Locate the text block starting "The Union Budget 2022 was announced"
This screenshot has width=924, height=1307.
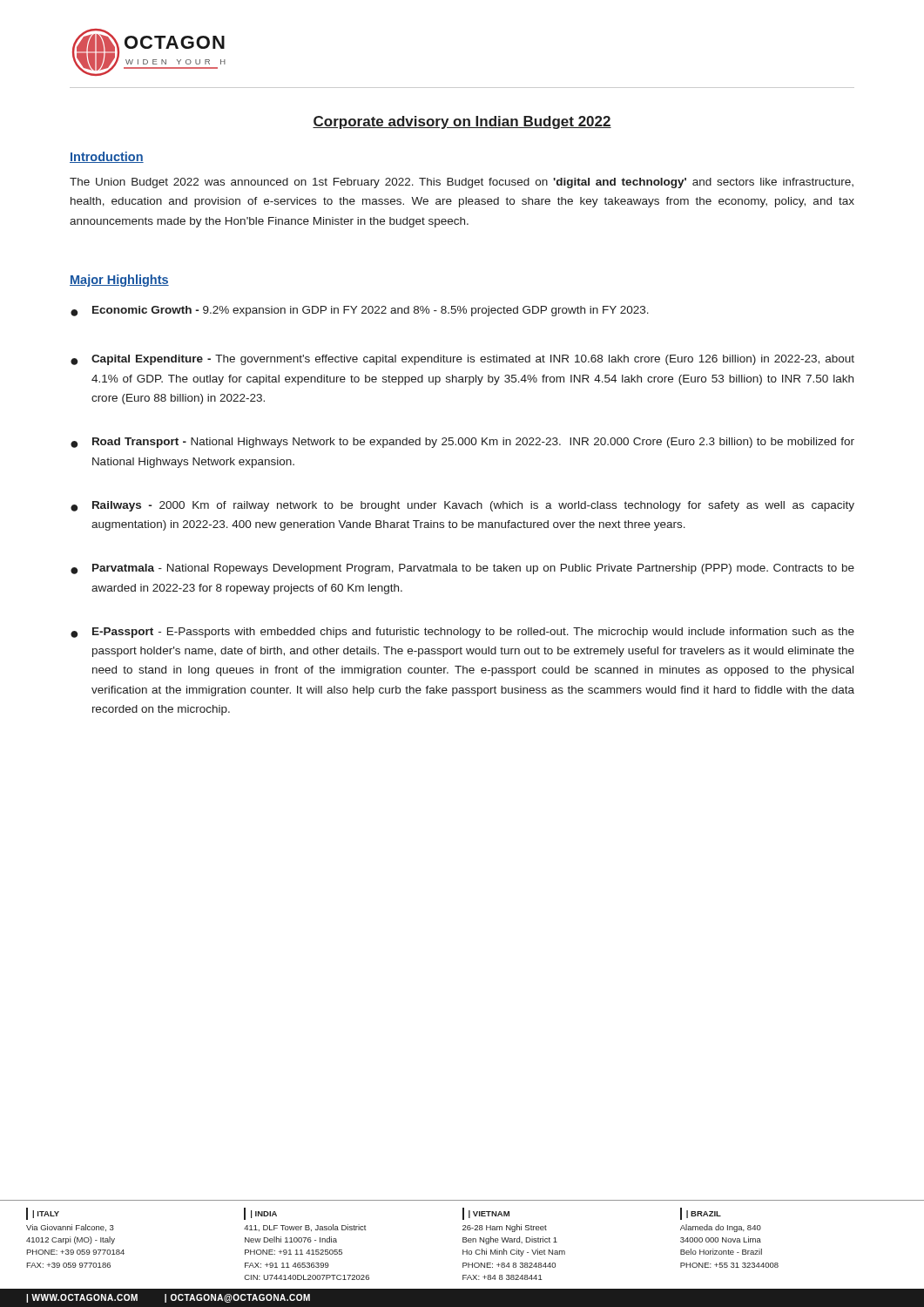[462, 201]
